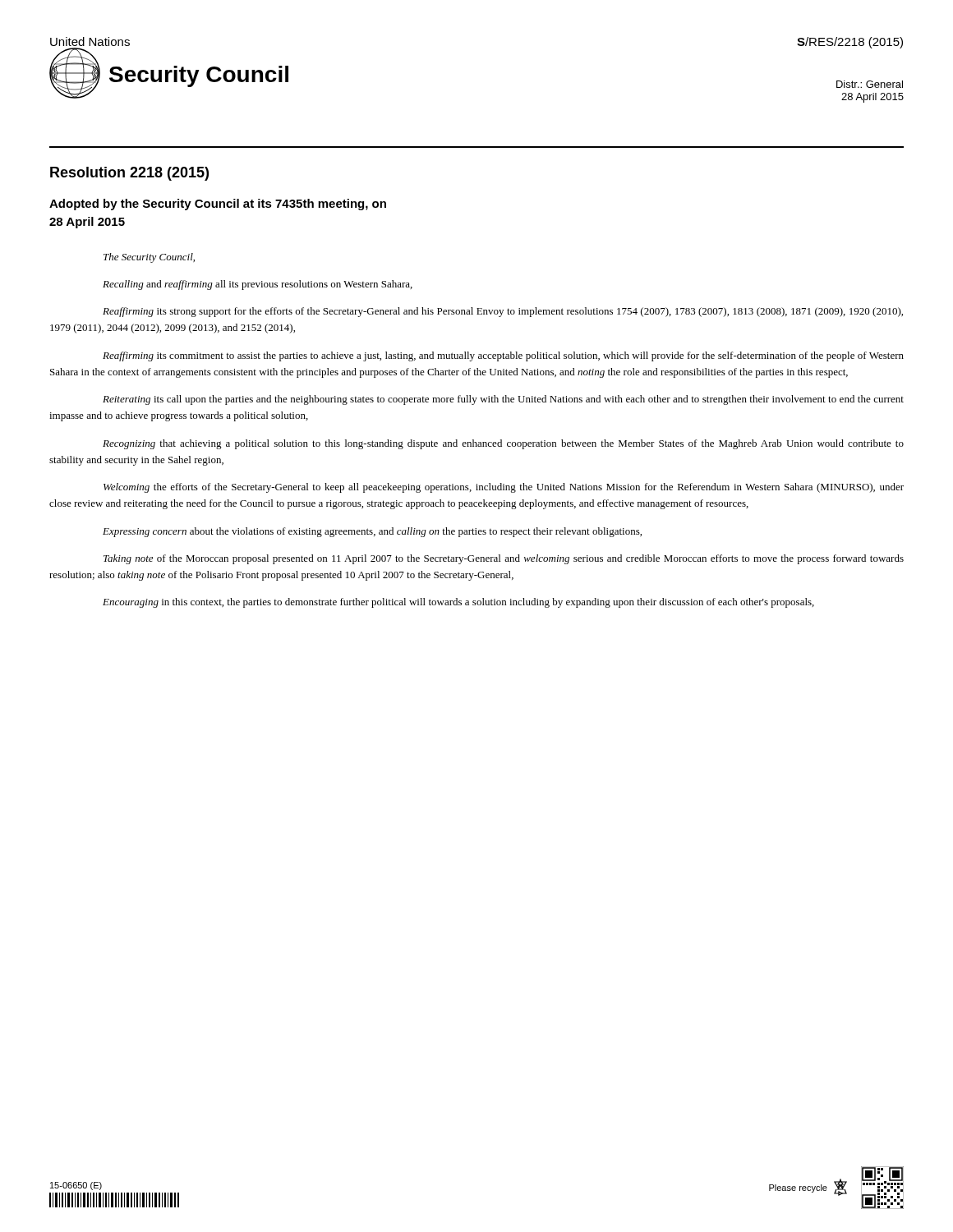Where does it say "Security Council"?
Viewport: 953px width, 1232px height.
tap(199, 74)
